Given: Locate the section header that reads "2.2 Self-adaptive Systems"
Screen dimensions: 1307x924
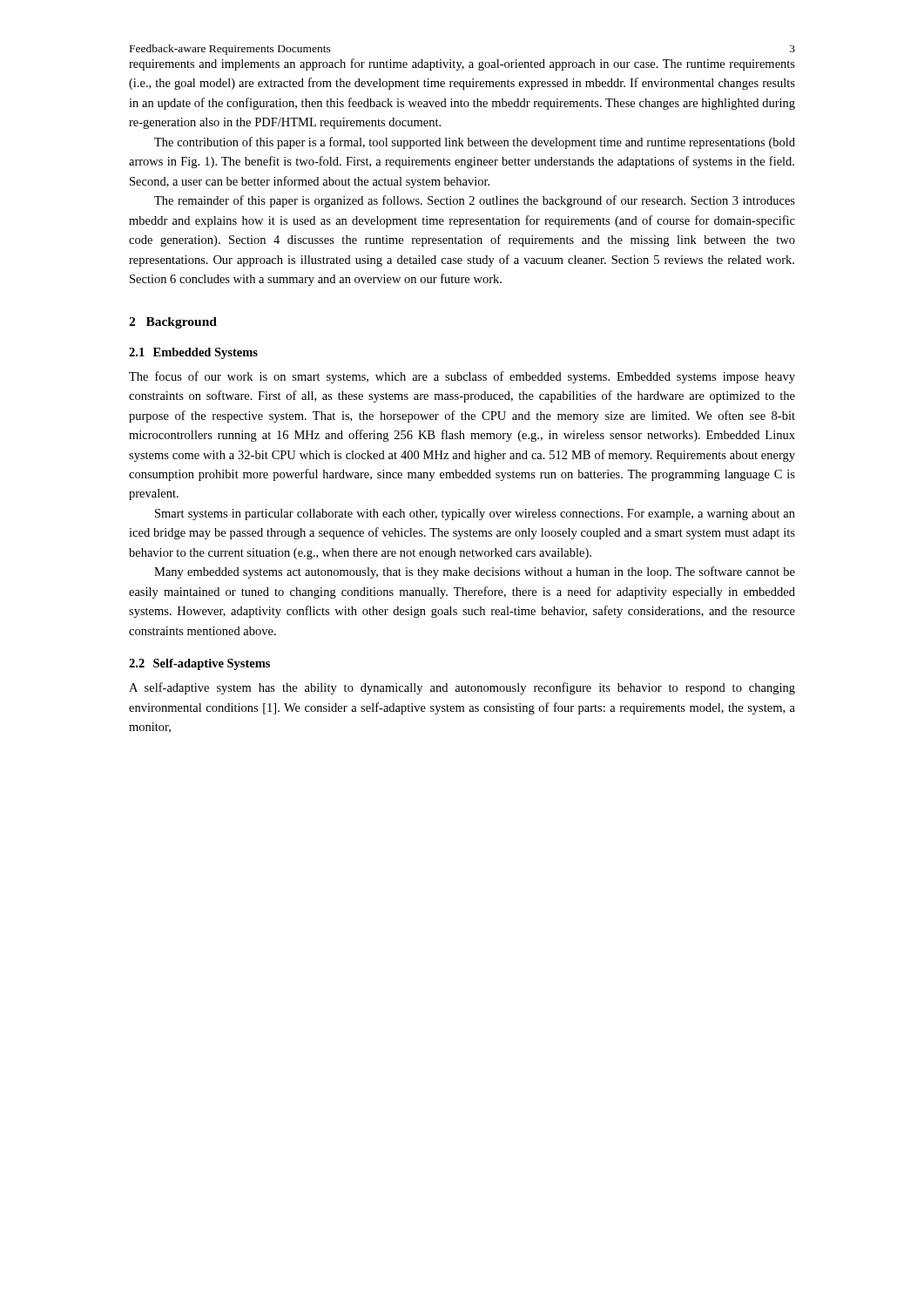Looking at the screenshot, I should tap(200, 663).
